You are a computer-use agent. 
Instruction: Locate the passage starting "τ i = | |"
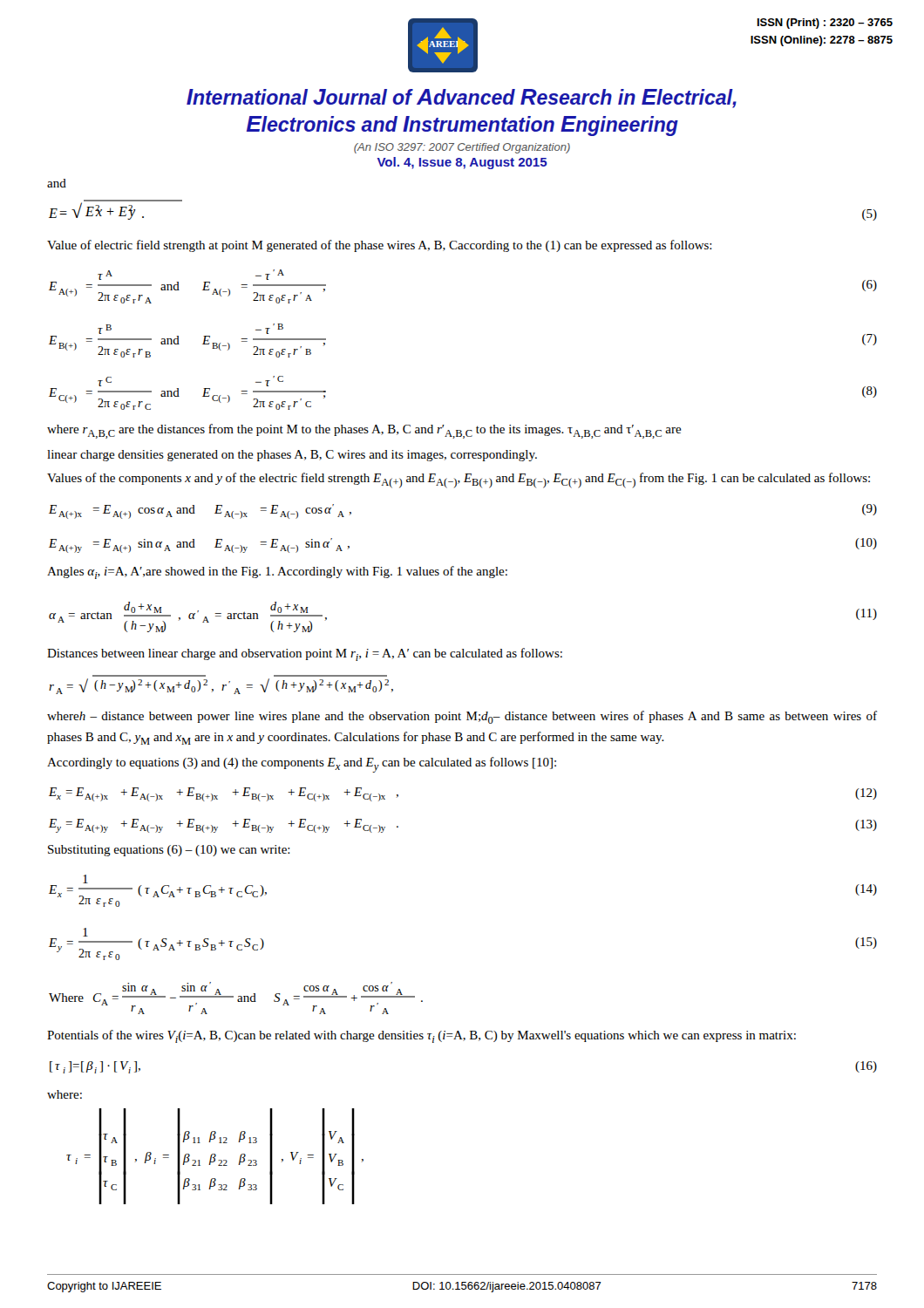click(x=317, y=1158)
